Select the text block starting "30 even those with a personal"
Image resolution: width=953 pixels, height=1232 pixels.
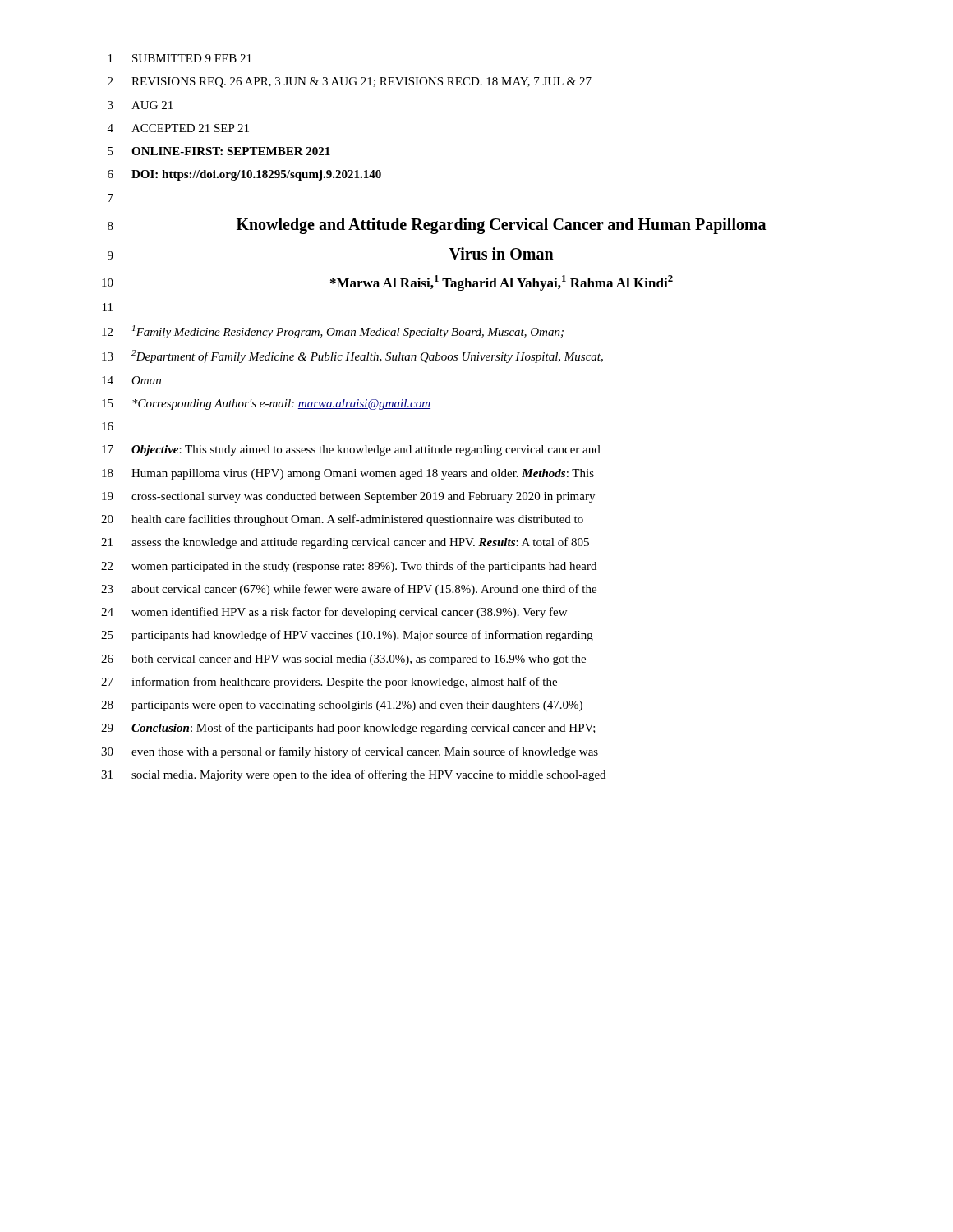(x=476, y=752)
